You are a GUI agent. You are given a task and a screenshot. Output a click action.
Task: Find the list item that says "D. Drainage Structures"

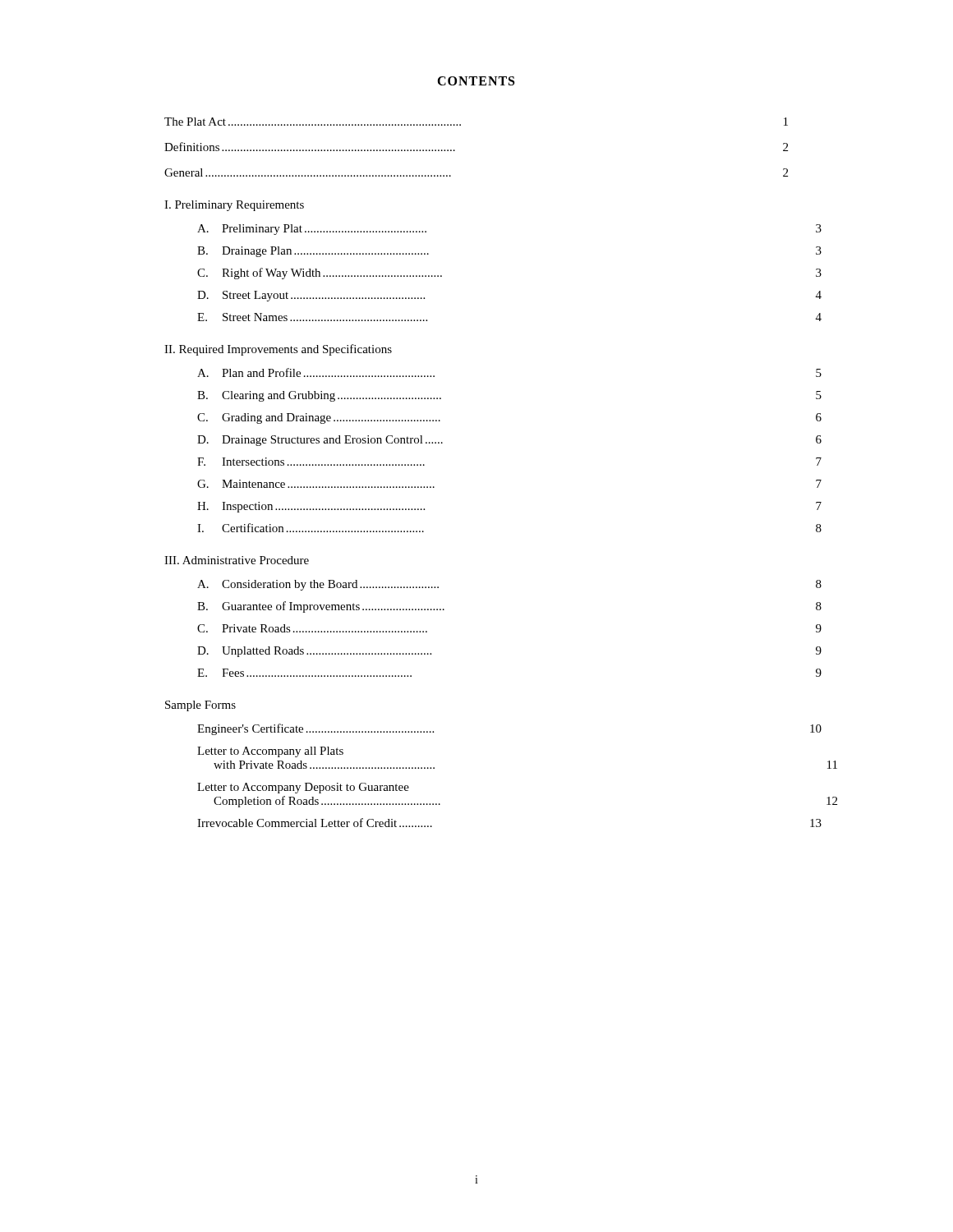[x=327, y=441]
